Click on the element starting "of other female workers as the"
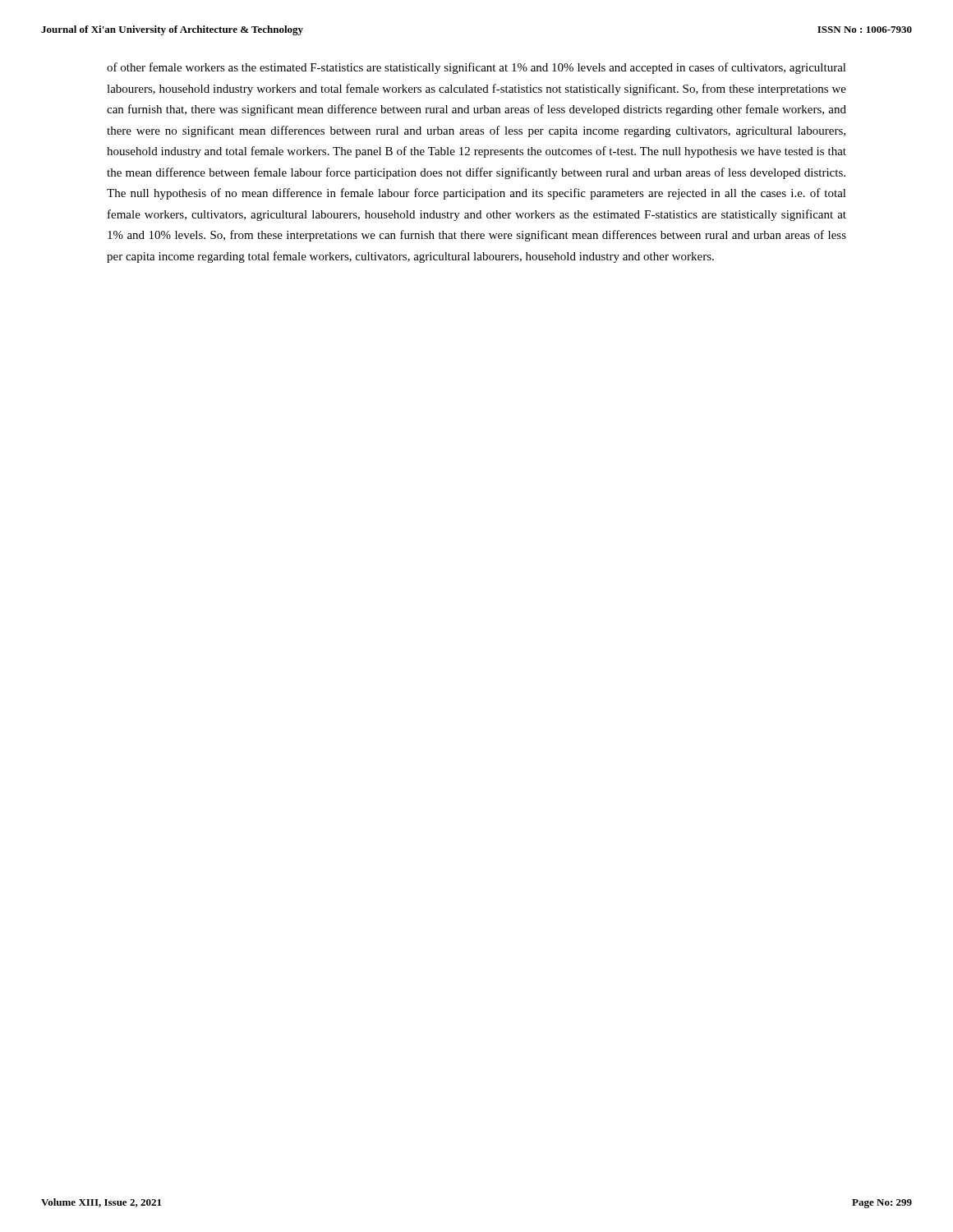This screenshot has width=953, height=1232. coord(476,162)
